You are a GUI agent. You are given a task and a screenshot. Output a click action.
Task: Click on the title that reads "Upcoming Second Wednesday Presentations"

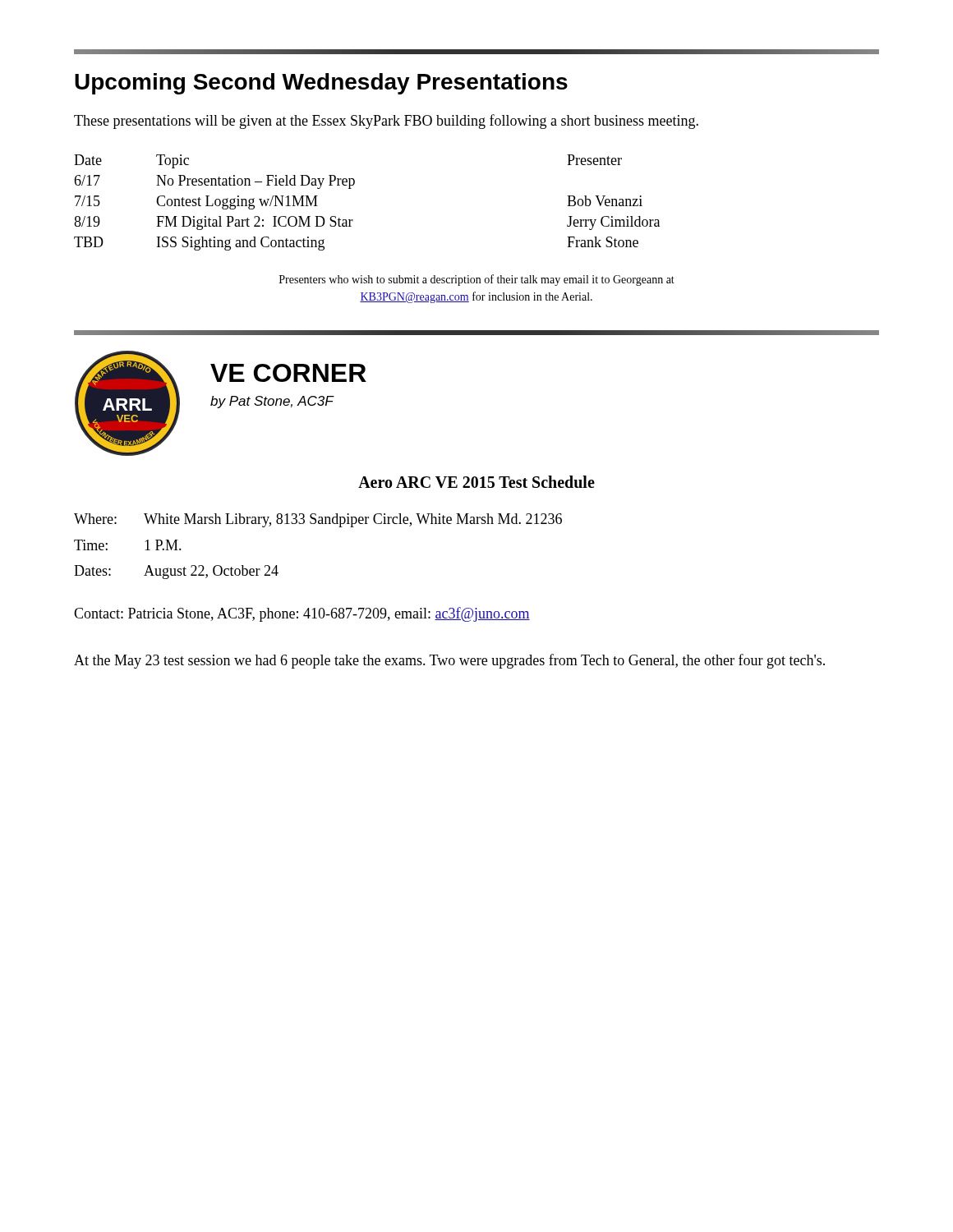(x=476, y=82)
